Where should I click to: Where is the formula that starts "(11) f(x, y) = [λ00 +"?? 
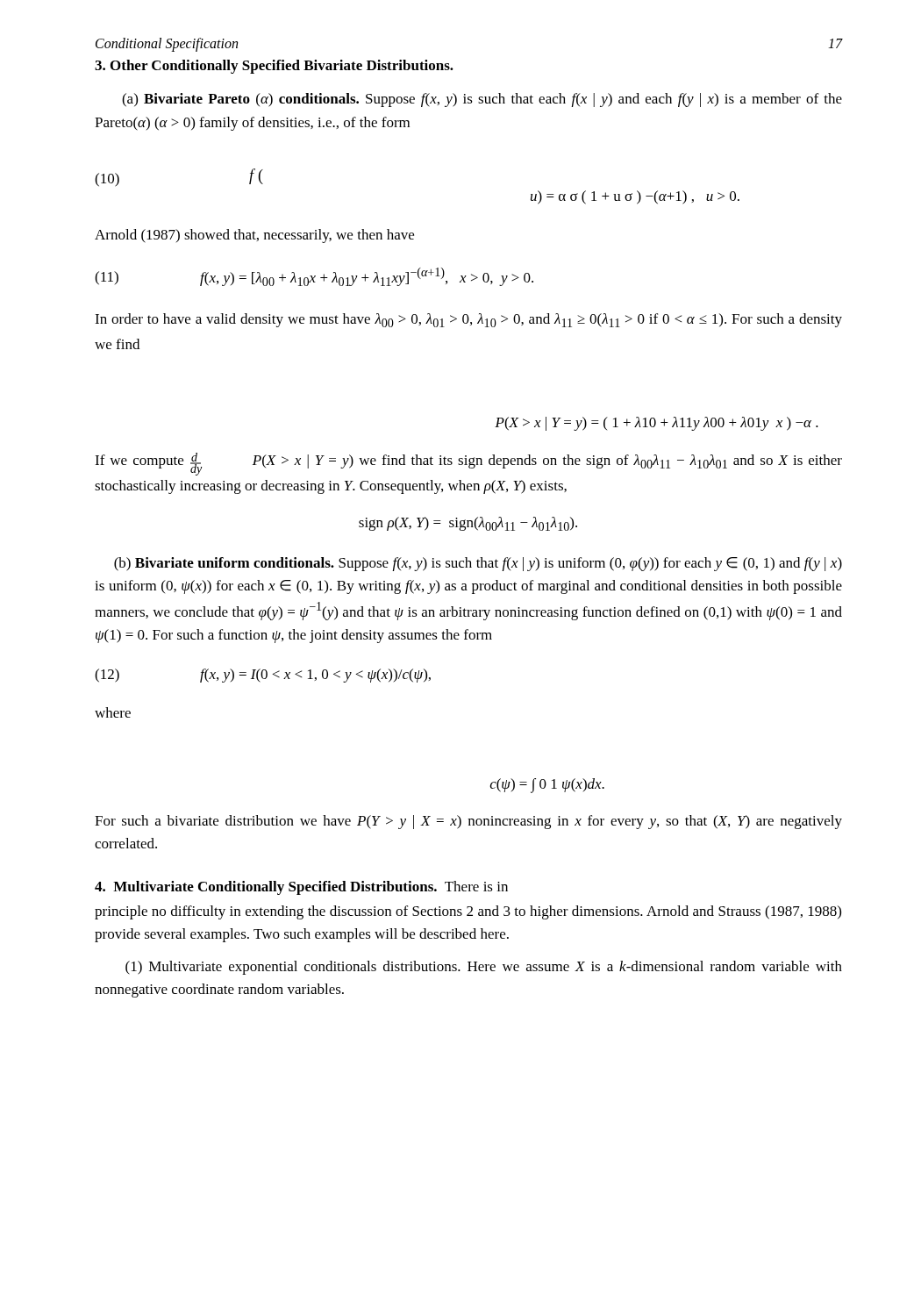coord(468,277)
